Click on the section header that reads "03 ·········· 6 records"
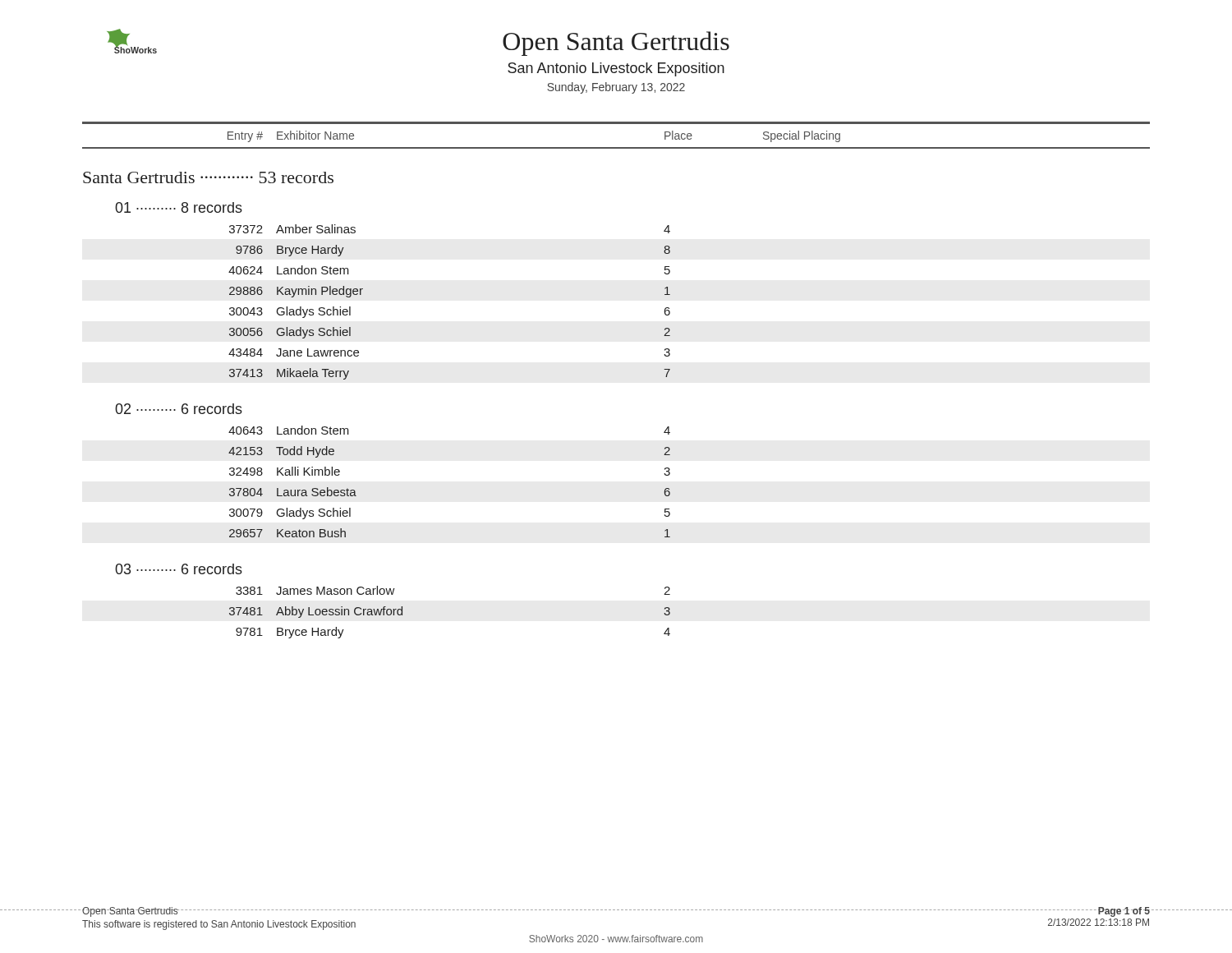 tap(179, 569)
